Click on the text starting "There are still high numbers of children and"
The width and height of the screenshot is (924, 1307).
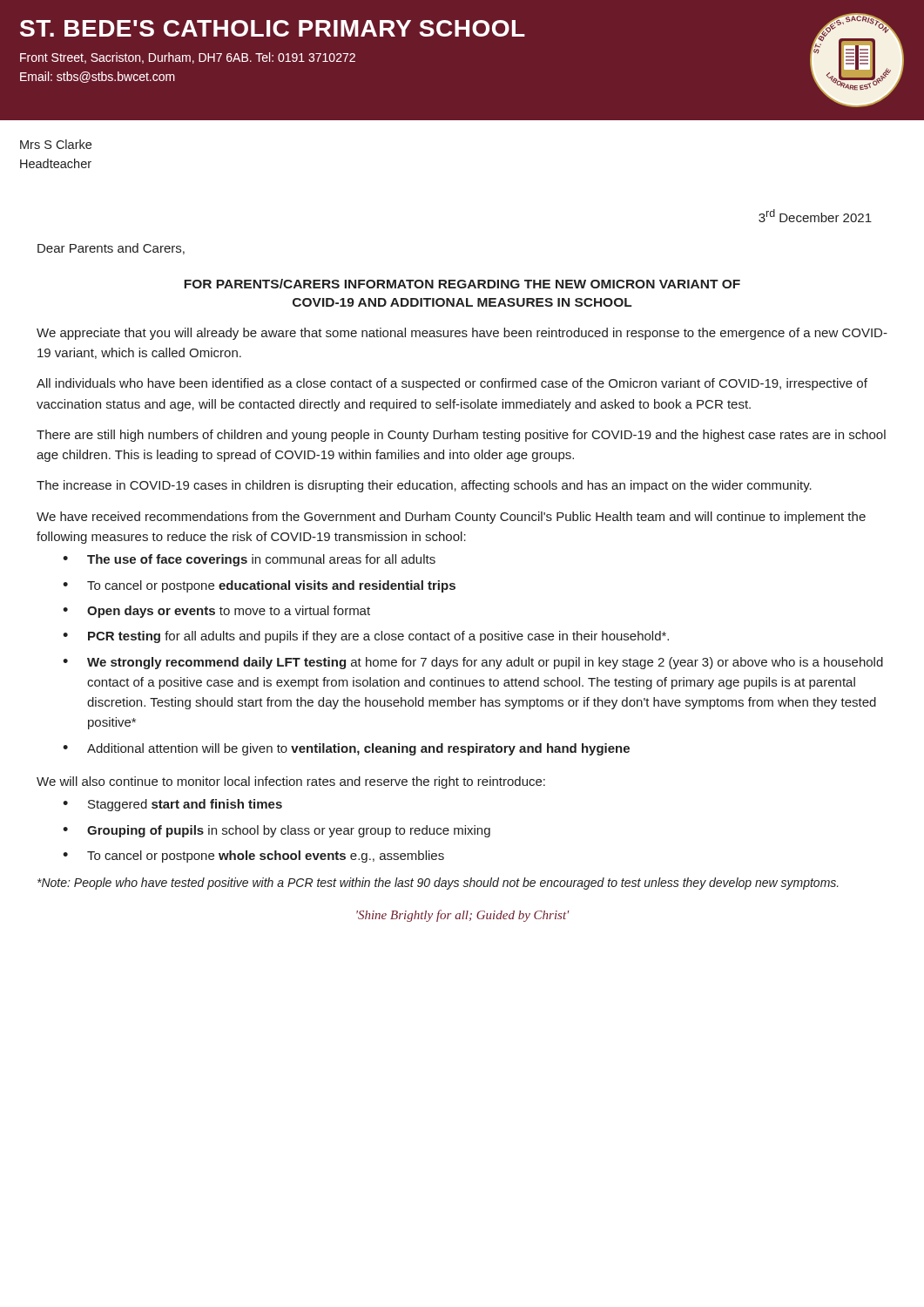tap(461, 444)
